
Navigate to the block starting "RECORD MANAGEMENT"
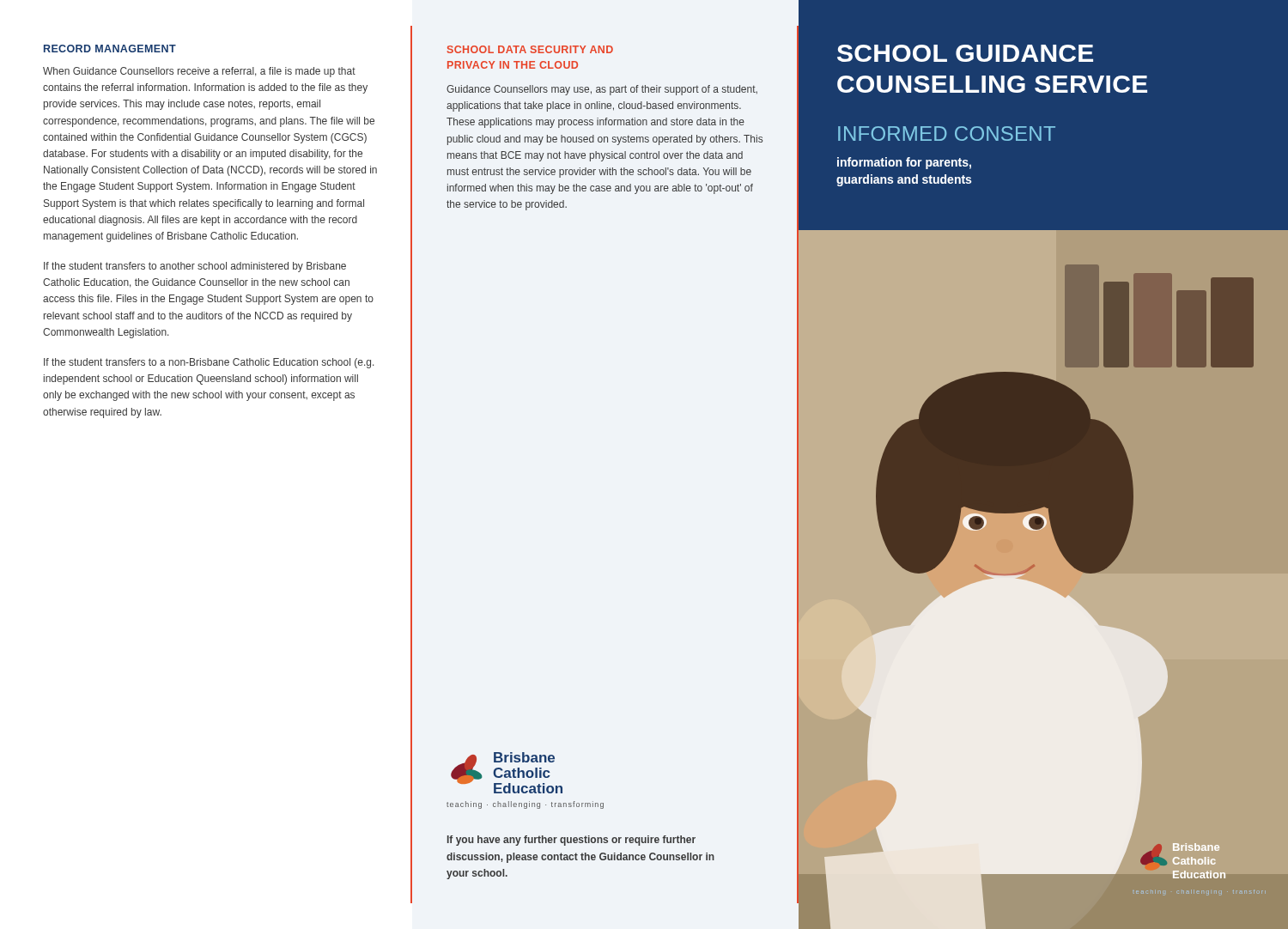pos(109,49)
